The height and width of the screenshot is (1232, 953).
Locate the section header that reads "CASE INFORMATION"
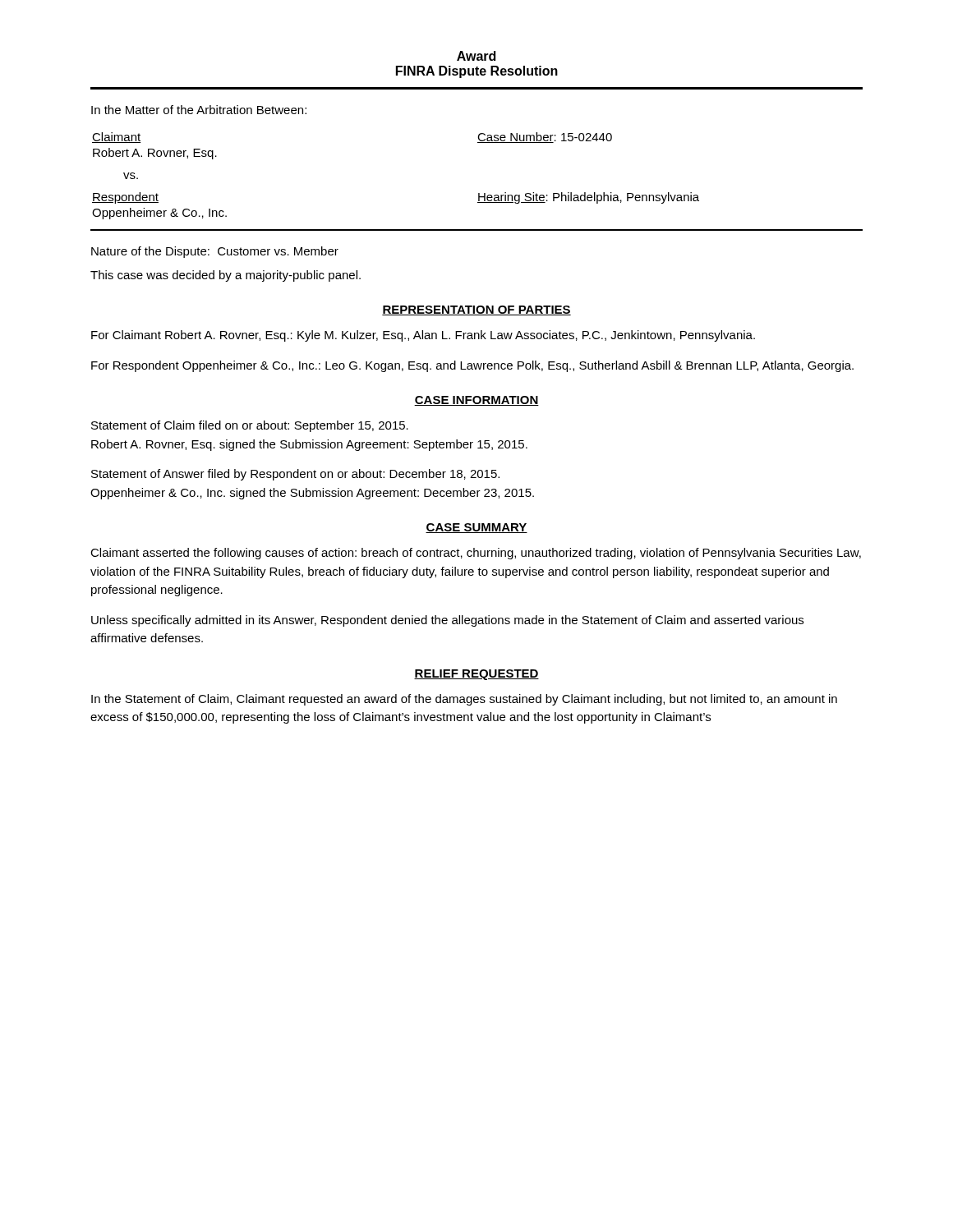click(476, 400)
